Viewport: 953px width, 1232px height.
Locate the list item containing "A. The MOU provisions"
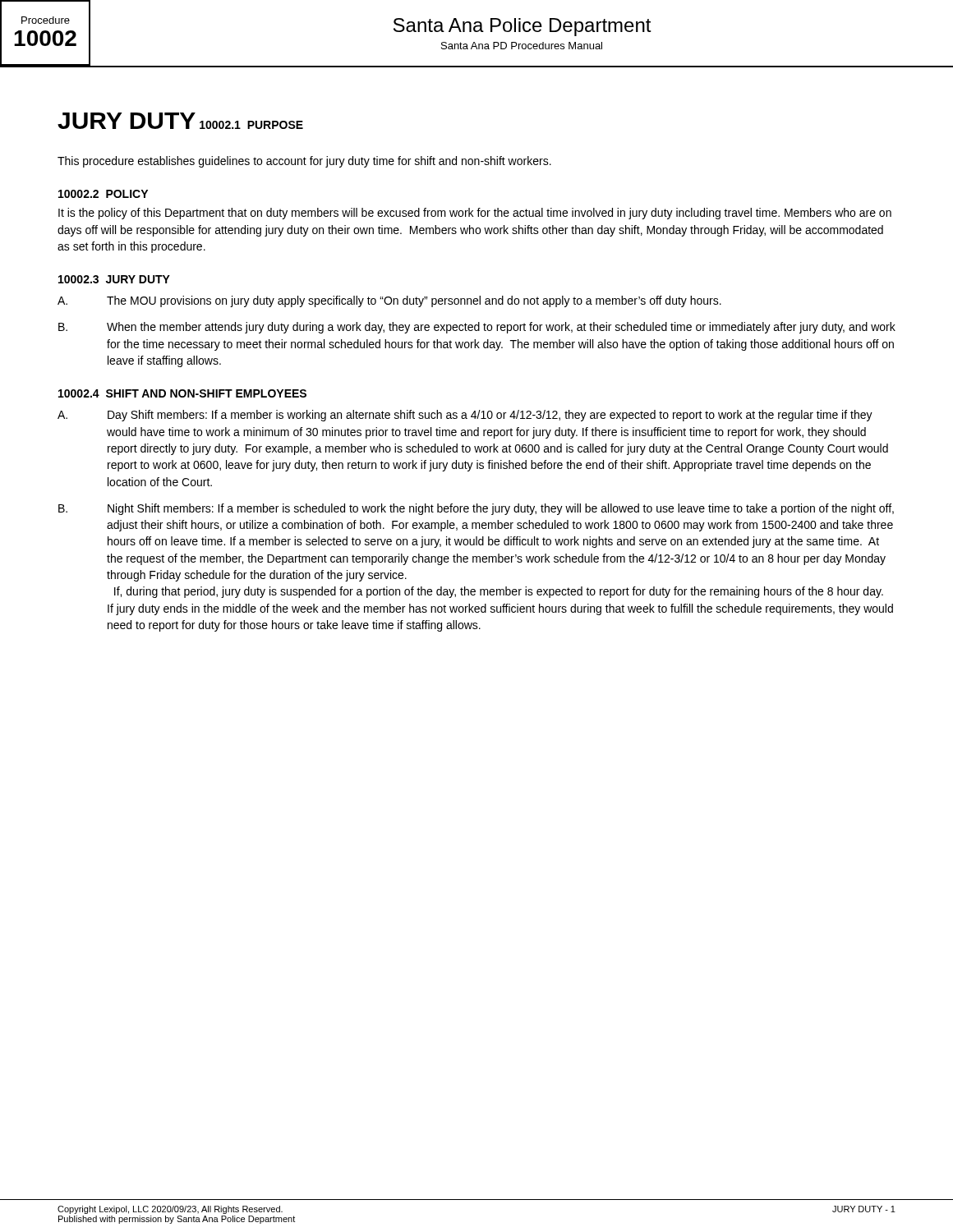(x=476, y=301)
